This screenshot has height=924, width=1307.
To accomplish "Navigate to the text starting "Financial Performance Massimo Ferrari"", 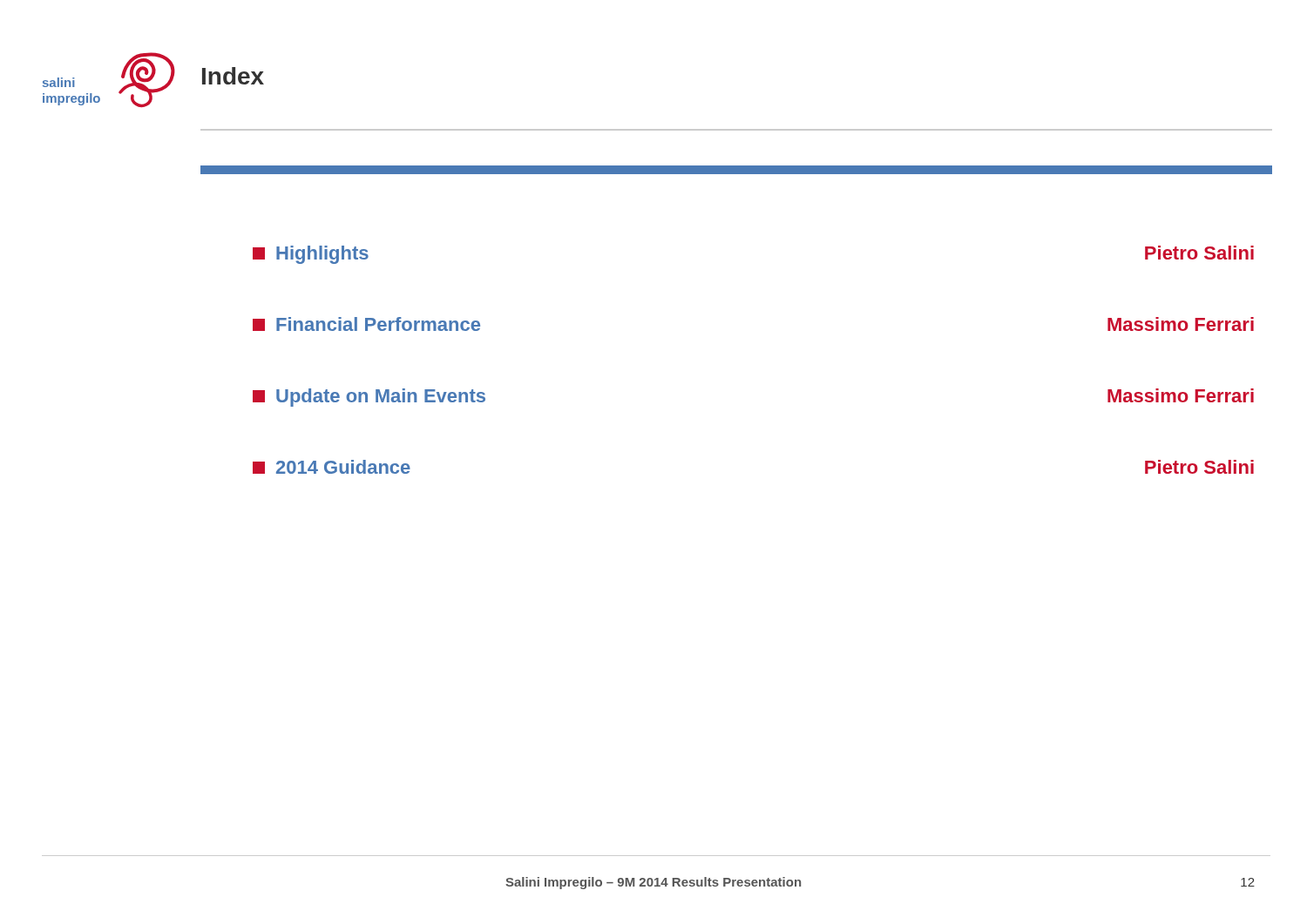I will pyautogui.click(x=371, y=324).
